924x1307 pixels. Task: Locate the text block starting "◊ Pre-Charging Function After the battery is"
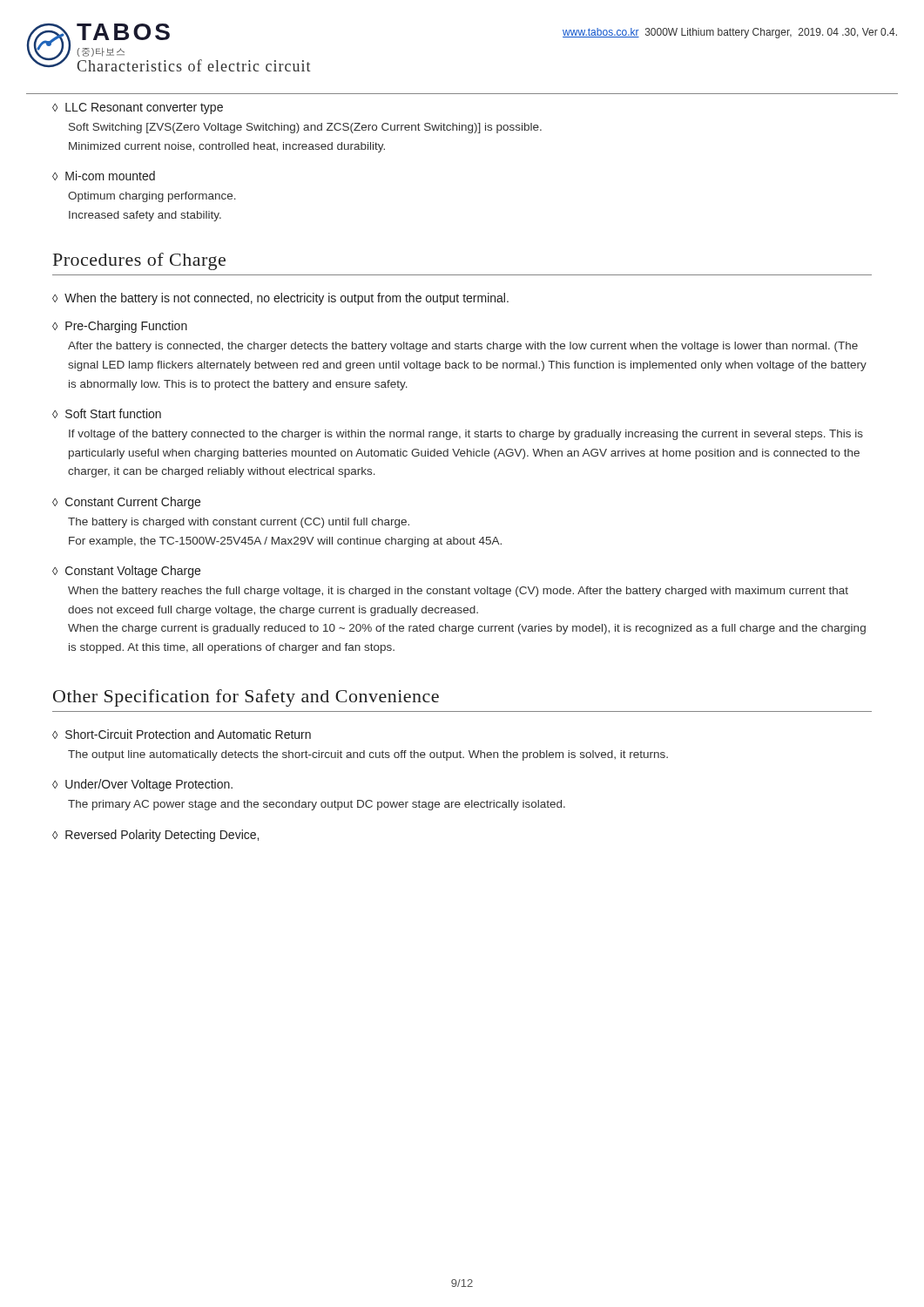pyautogui.click(x=462, y=356)
